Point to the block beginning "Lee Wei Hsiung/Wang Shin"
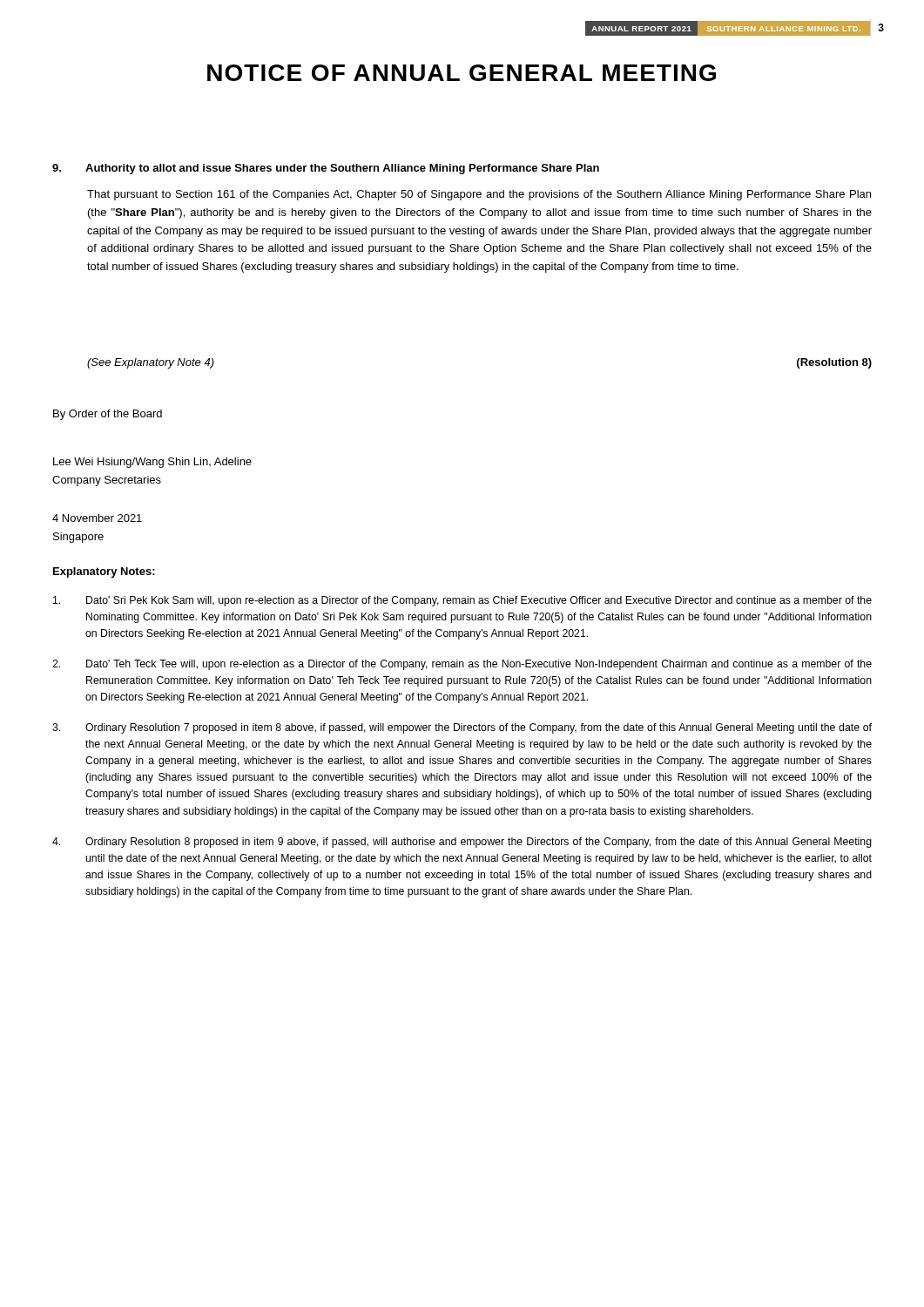 pyautogui.click(x=152, y=470)
